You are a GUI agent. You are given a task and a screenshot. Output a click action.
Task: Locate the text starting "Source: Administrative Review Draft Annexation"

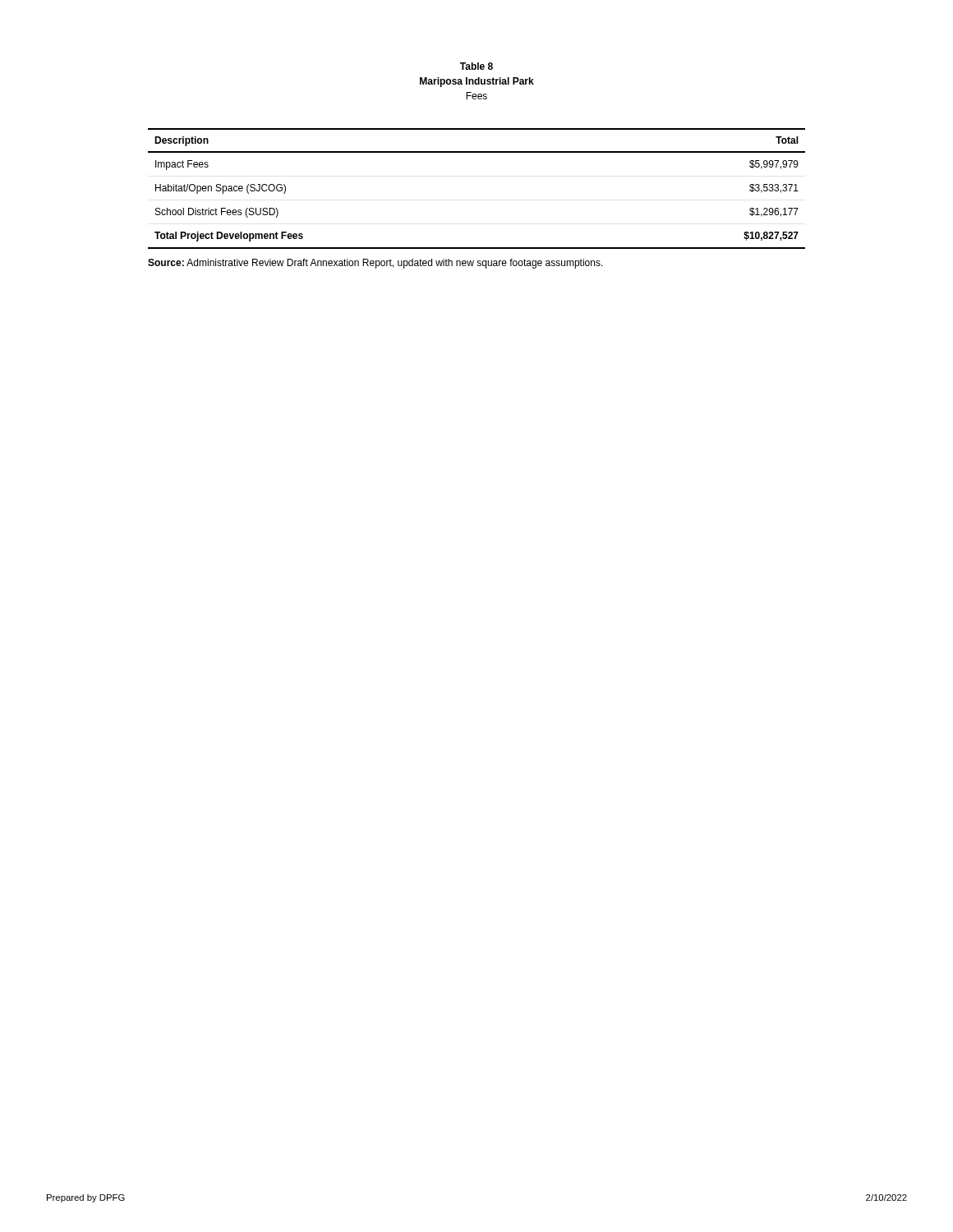376,263
